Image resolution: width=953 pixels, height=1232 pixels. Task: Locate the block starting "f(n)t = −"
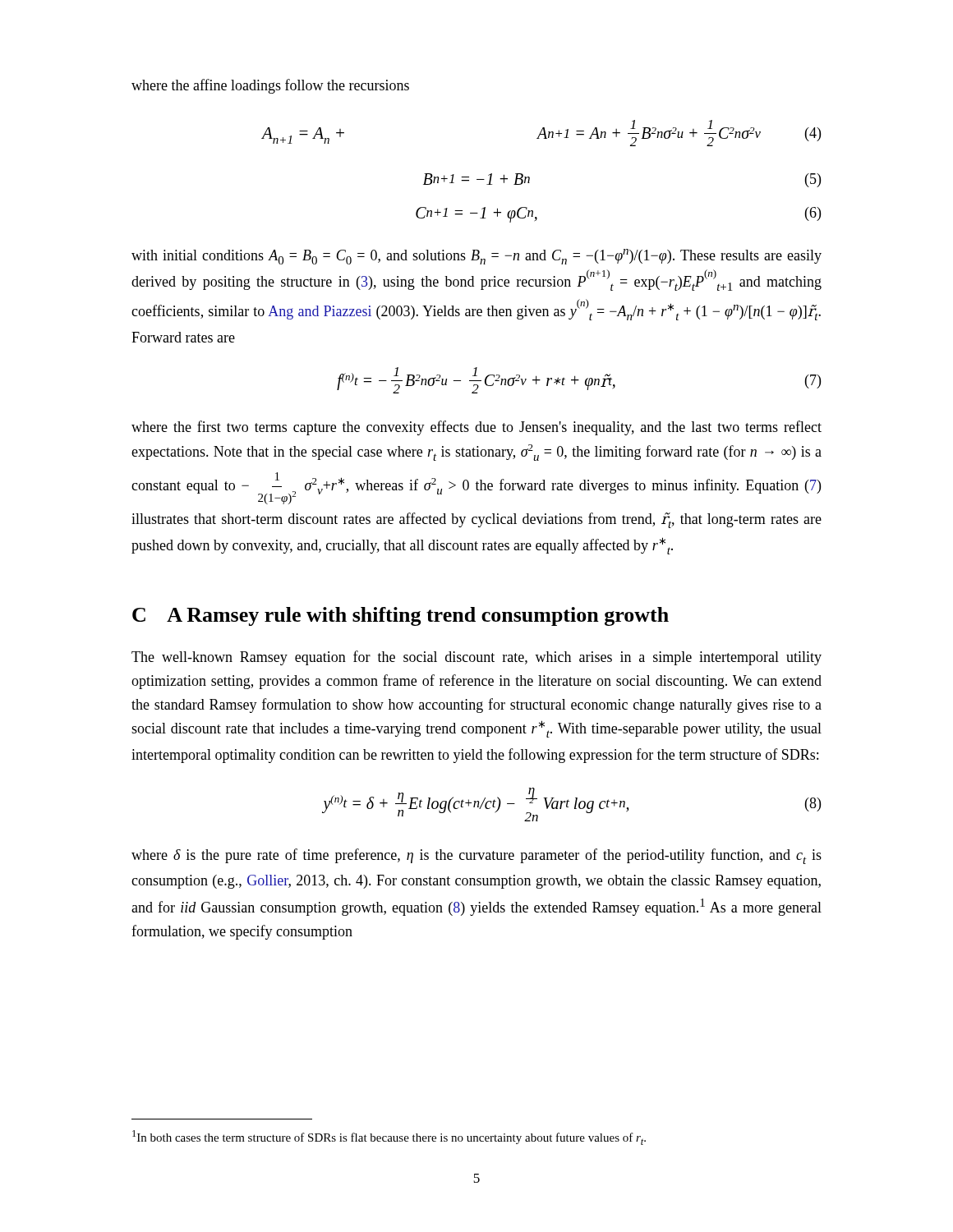[476, 381]
